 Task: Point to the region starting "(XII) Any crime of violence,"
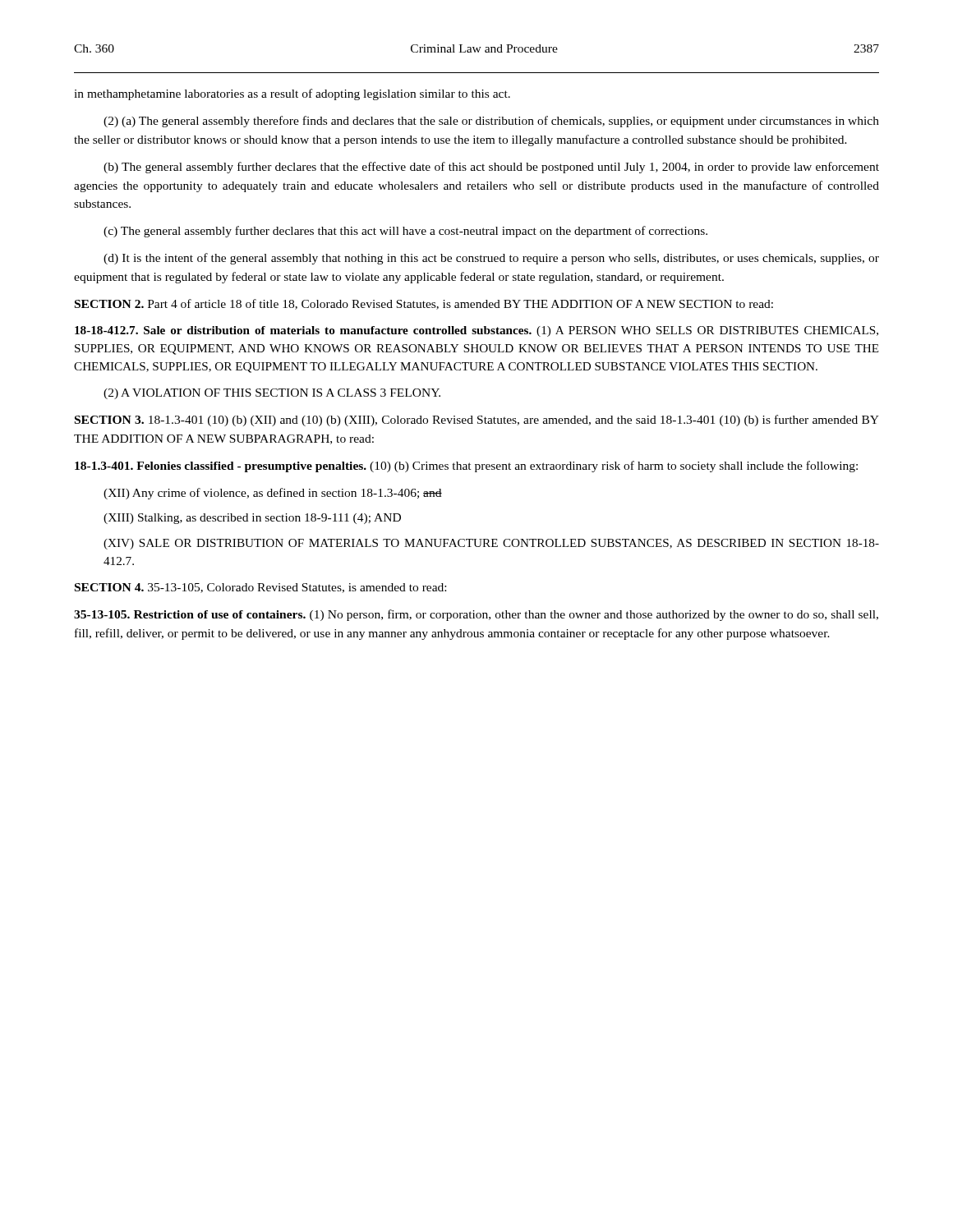273,492
